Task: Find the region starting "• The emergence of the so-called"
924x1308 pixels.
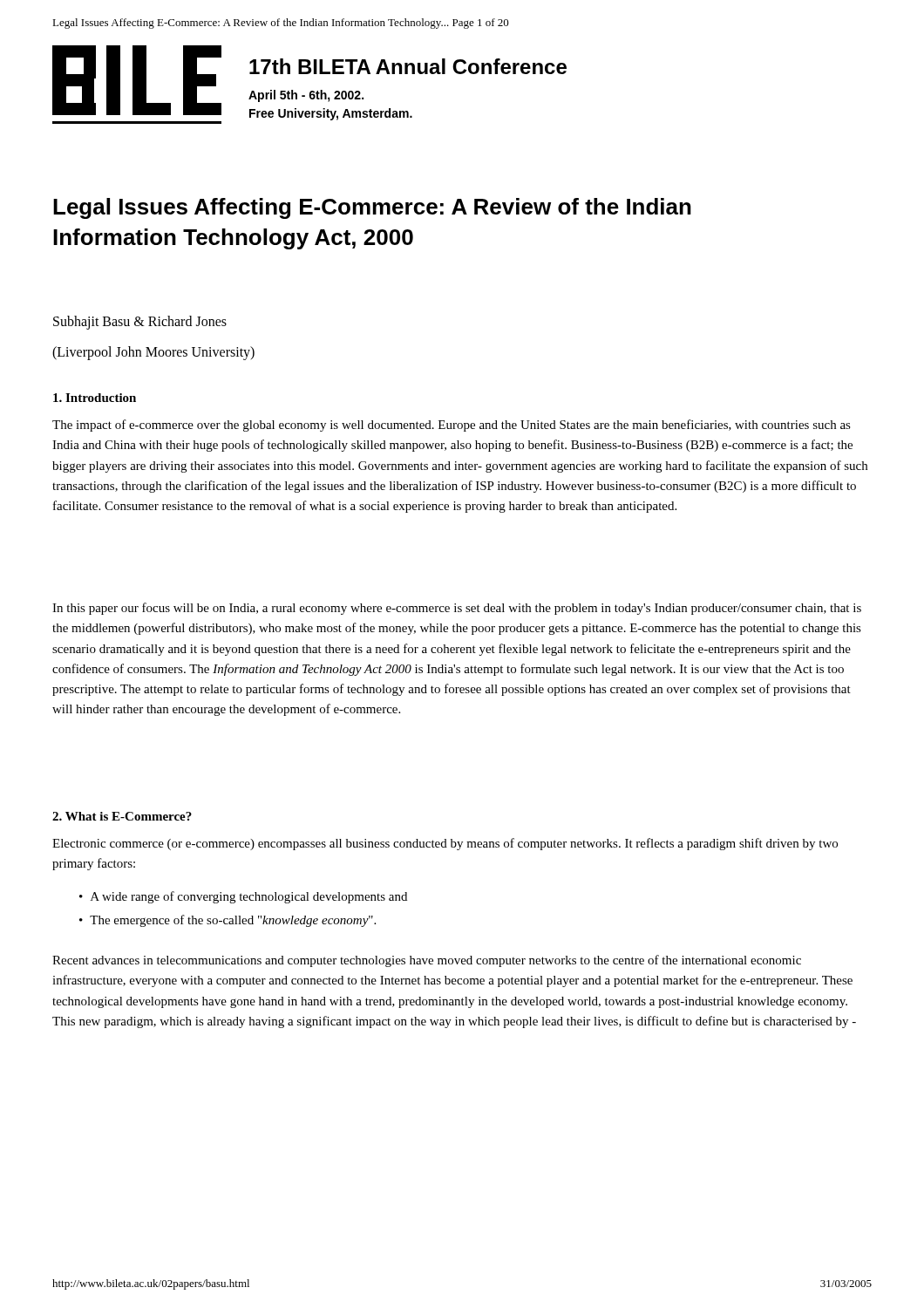Action: tap(228, 921)
